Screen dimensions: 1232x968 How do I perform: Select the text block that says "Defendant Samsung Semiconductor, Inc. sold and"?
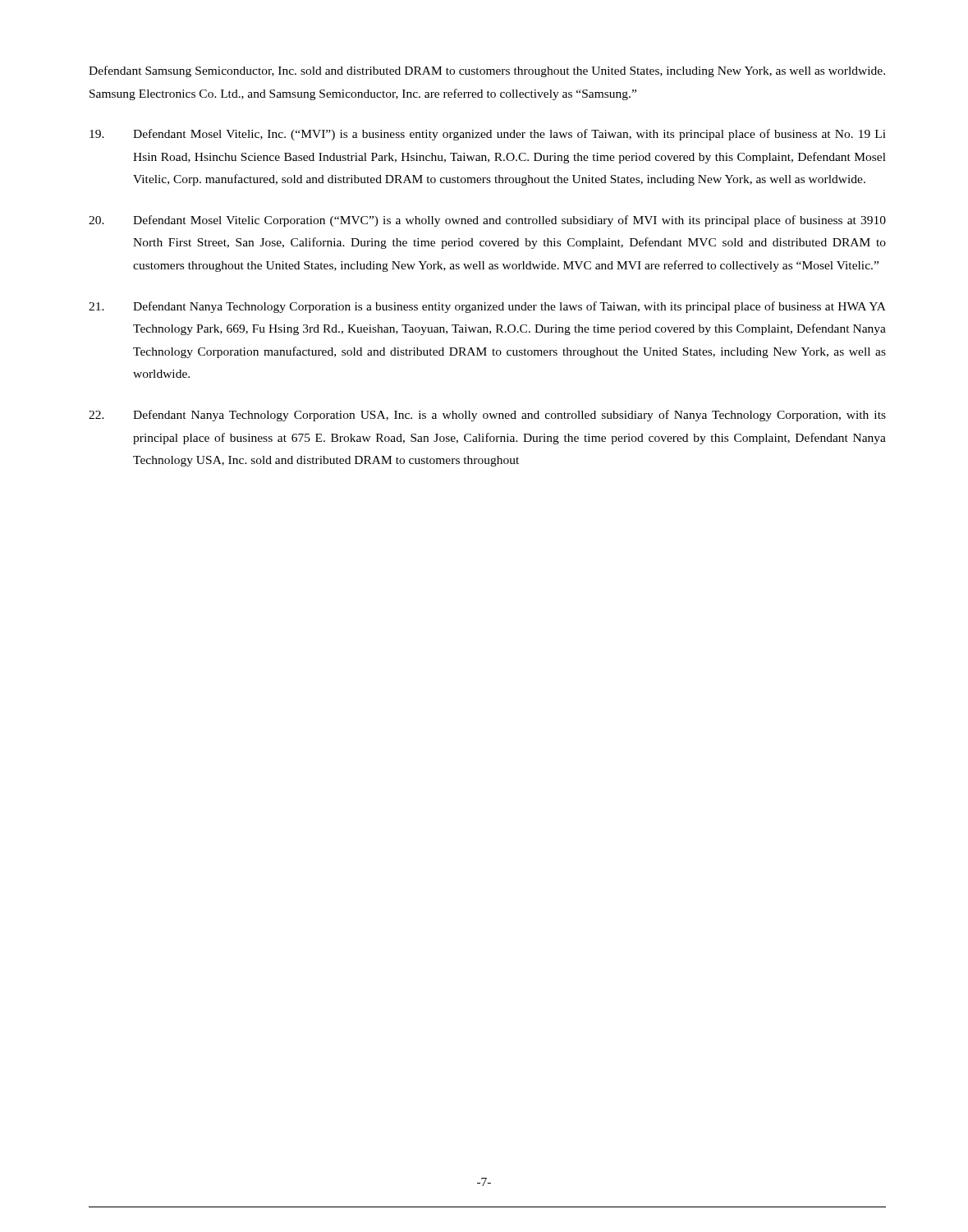(x=487, y=82)
